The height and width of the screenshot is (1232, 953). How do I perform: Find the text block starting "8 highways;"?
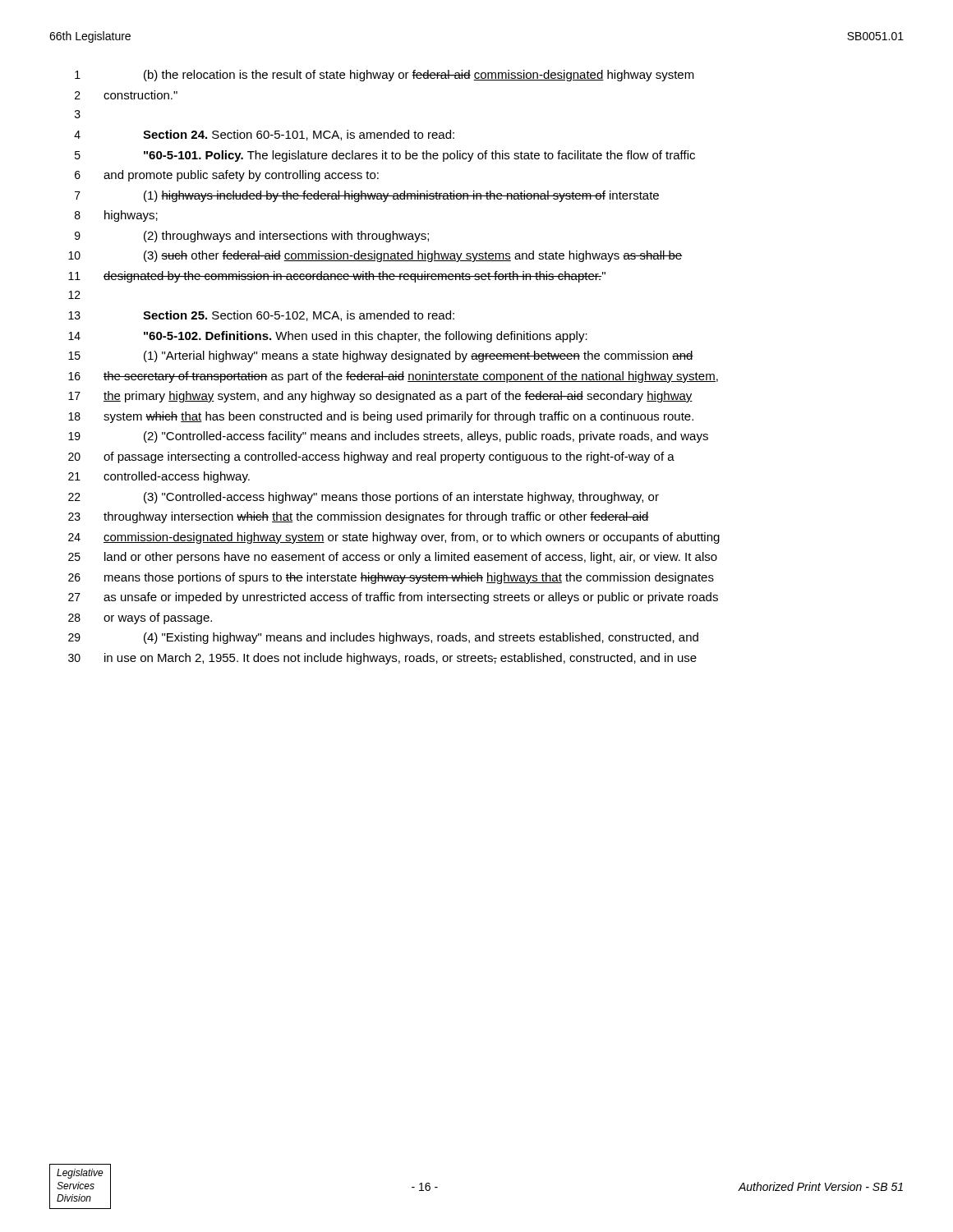116,216
